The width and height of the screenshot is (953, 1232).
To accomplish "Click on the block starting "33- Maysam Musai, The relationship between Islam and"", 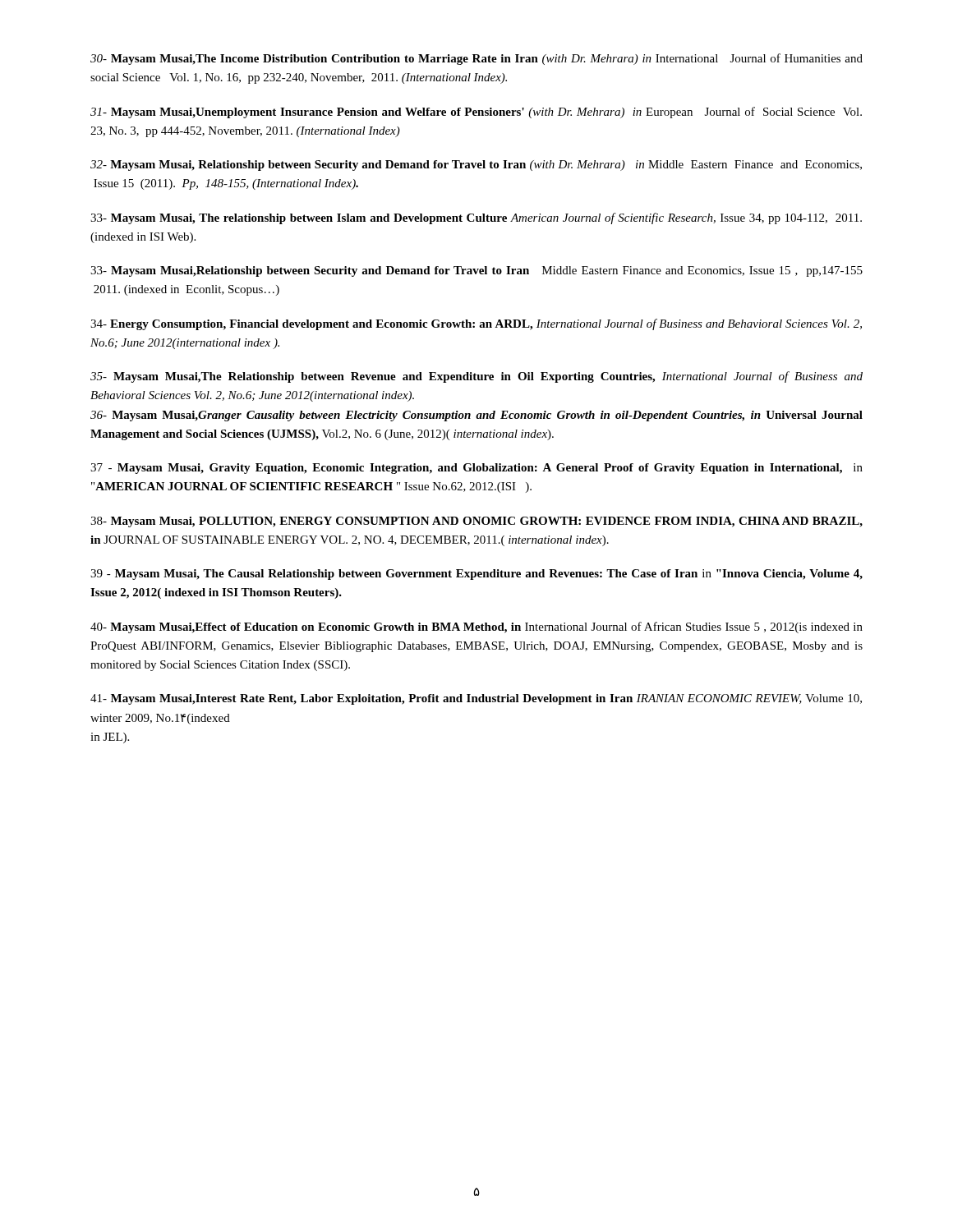I will click(x=476, y=227).
